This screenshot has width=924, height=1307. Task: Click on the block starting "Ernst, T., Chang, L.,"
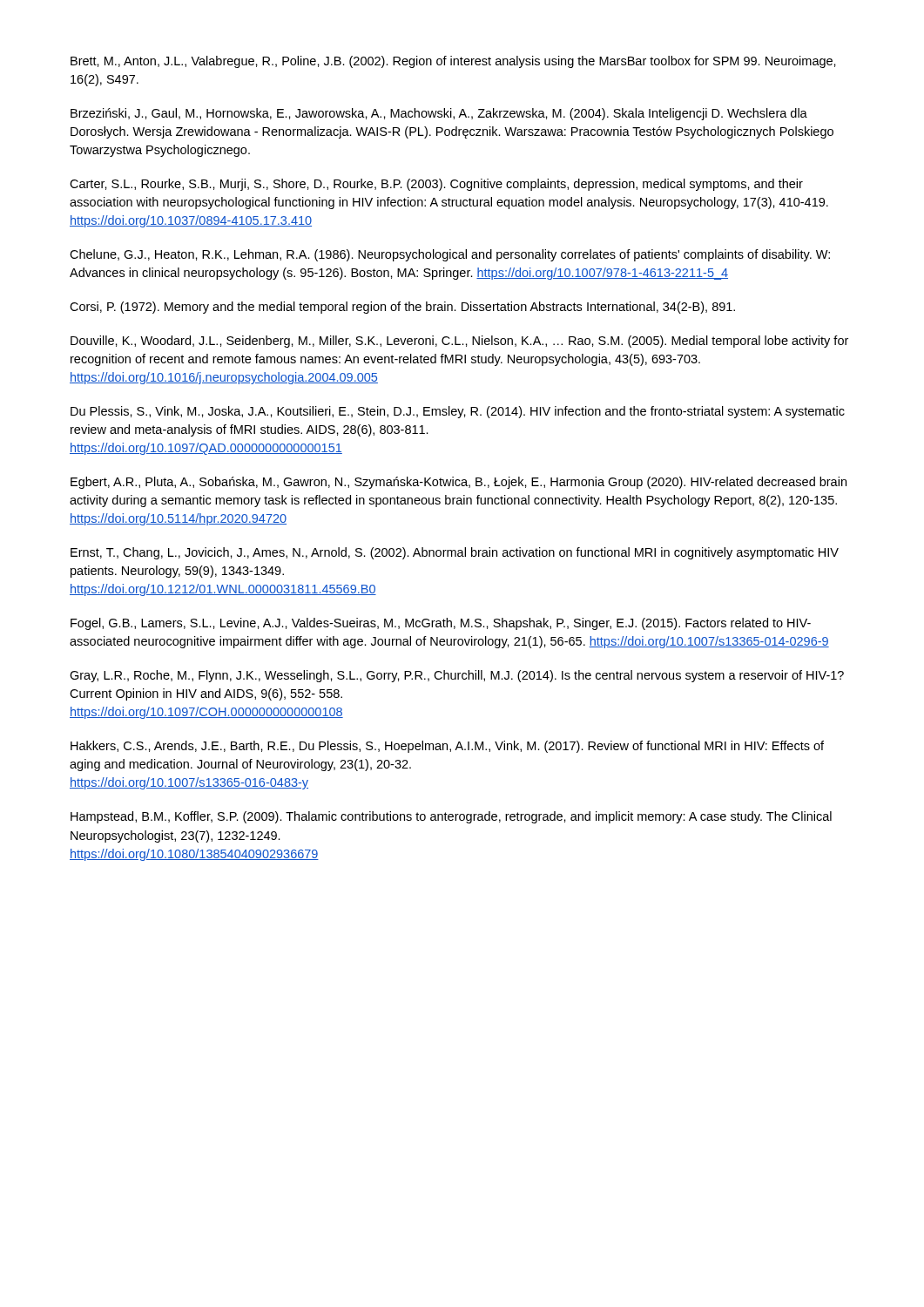455,553
